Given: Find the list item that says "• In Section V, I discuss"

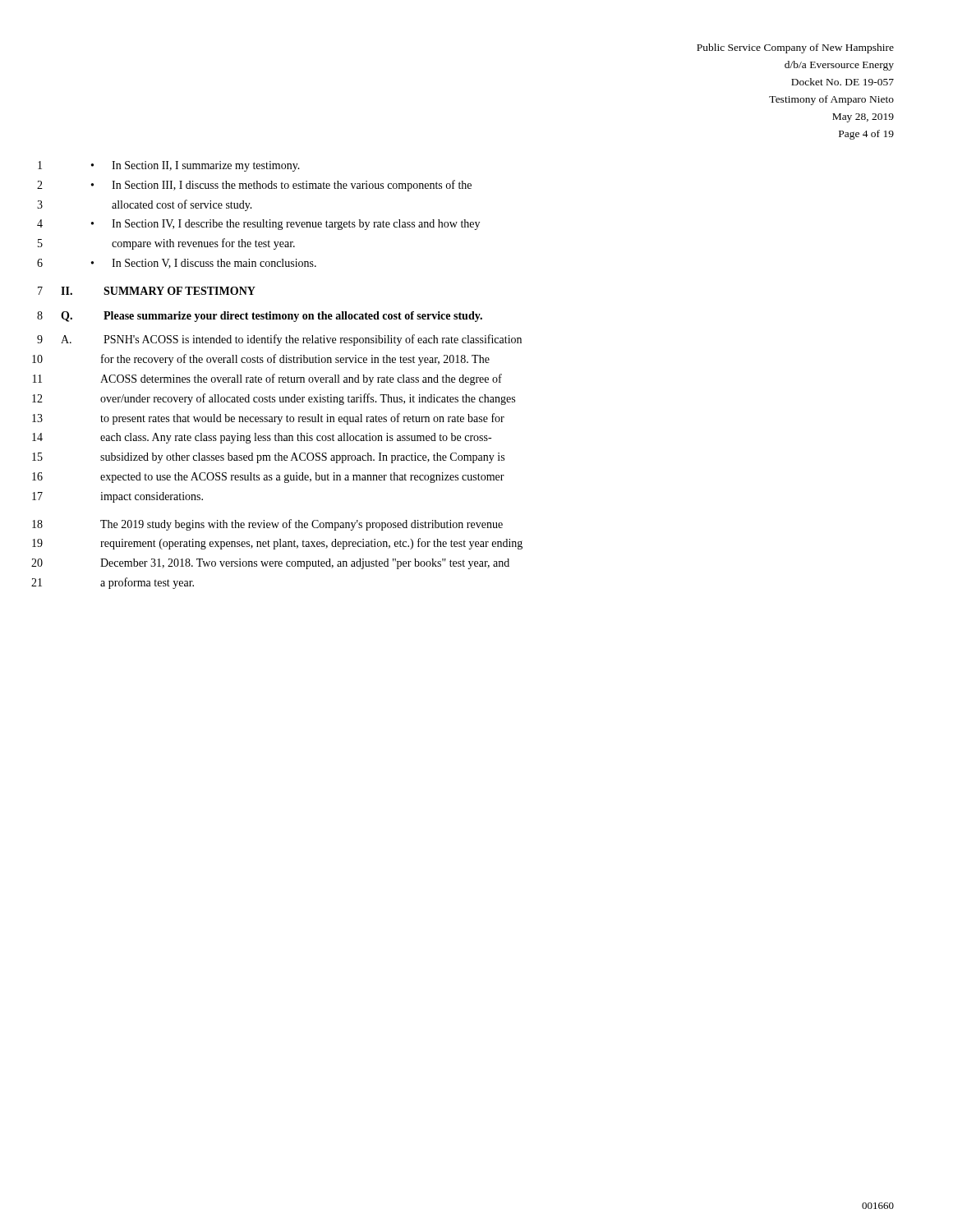Looking at the screenshot, I should pos(204,264).
